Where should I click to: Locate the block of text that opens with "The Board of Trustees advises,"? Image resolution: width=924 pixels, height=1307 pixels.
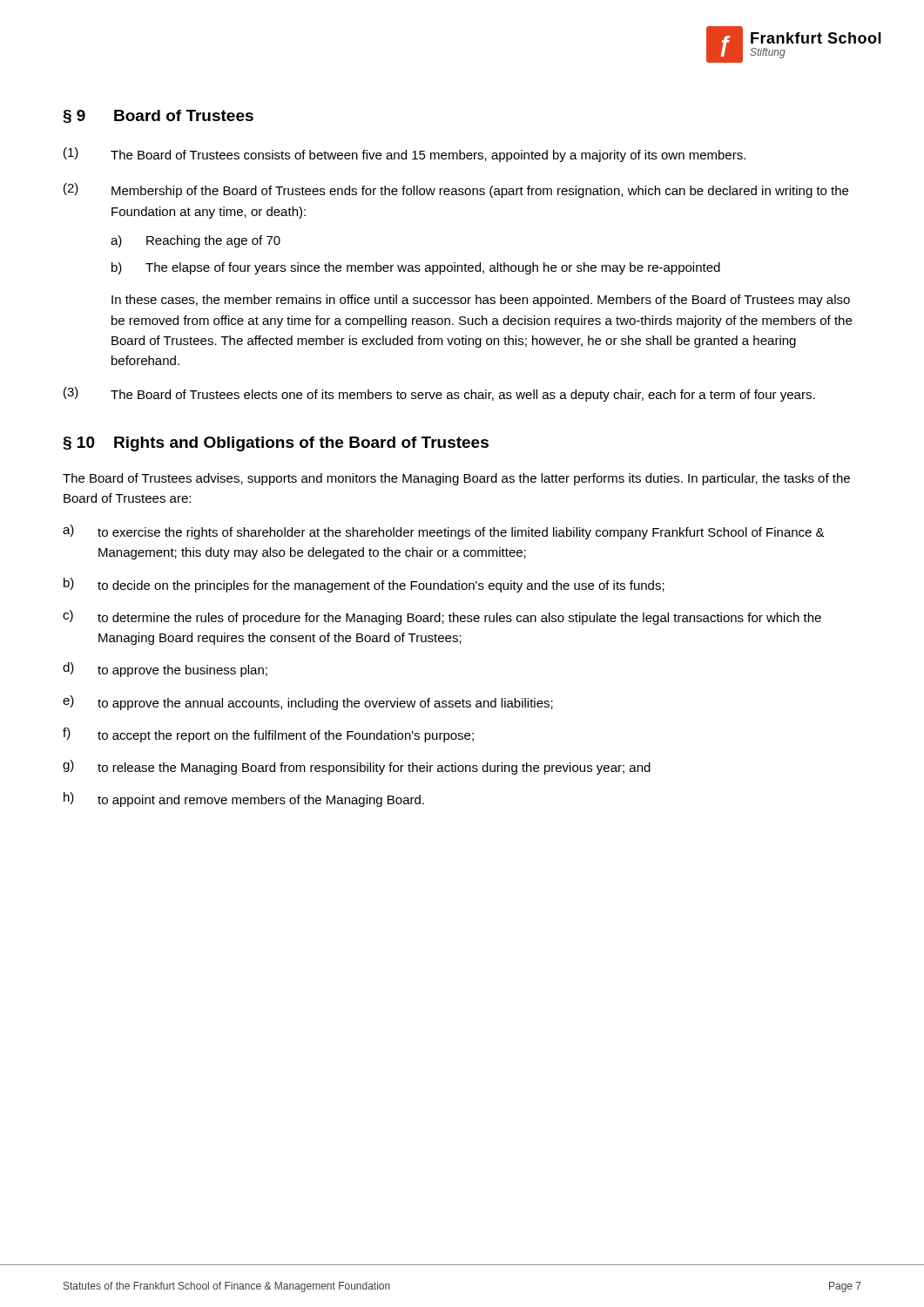click(457, 488)
